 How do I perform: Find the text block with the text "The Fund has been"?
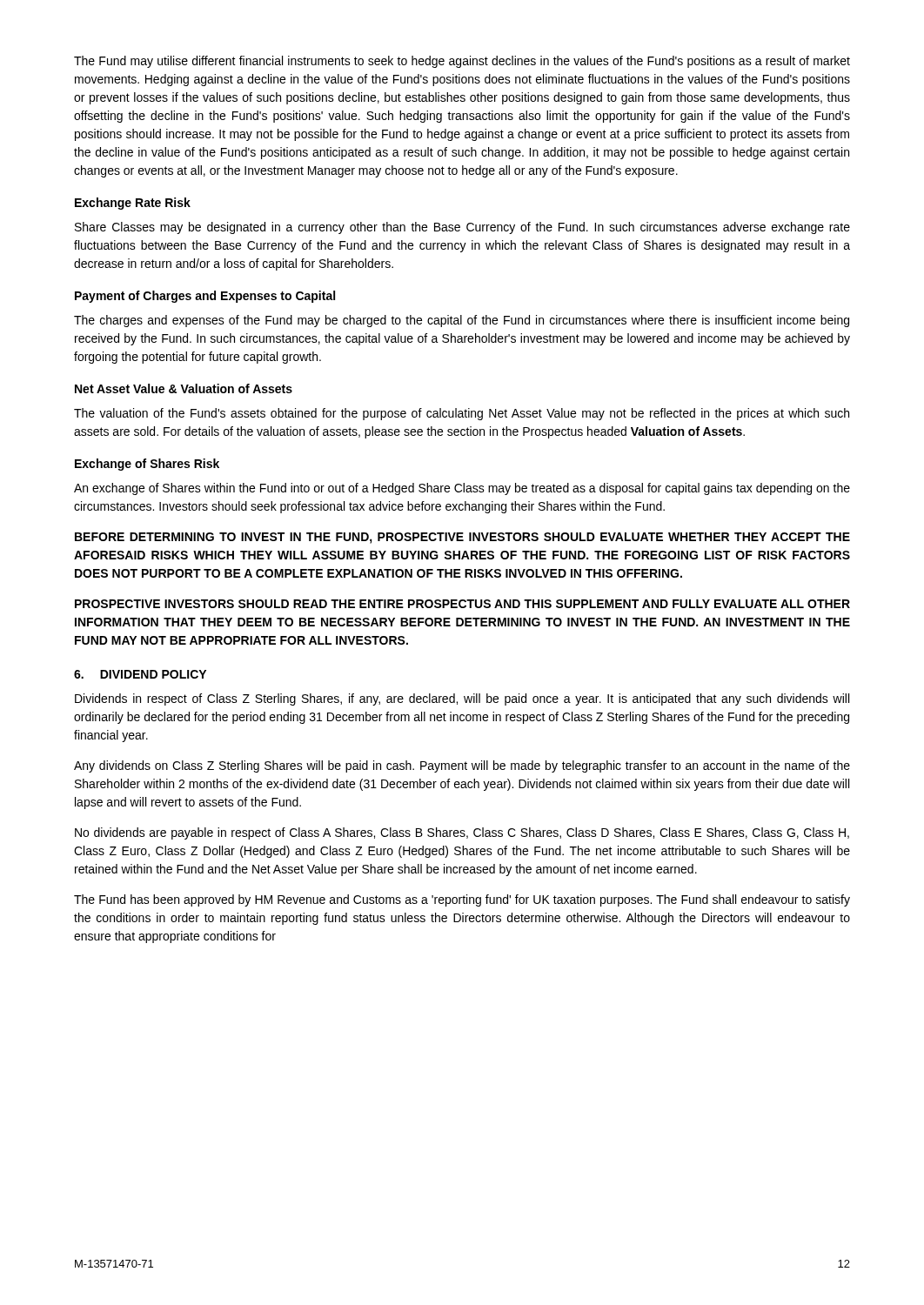point(462,918)
